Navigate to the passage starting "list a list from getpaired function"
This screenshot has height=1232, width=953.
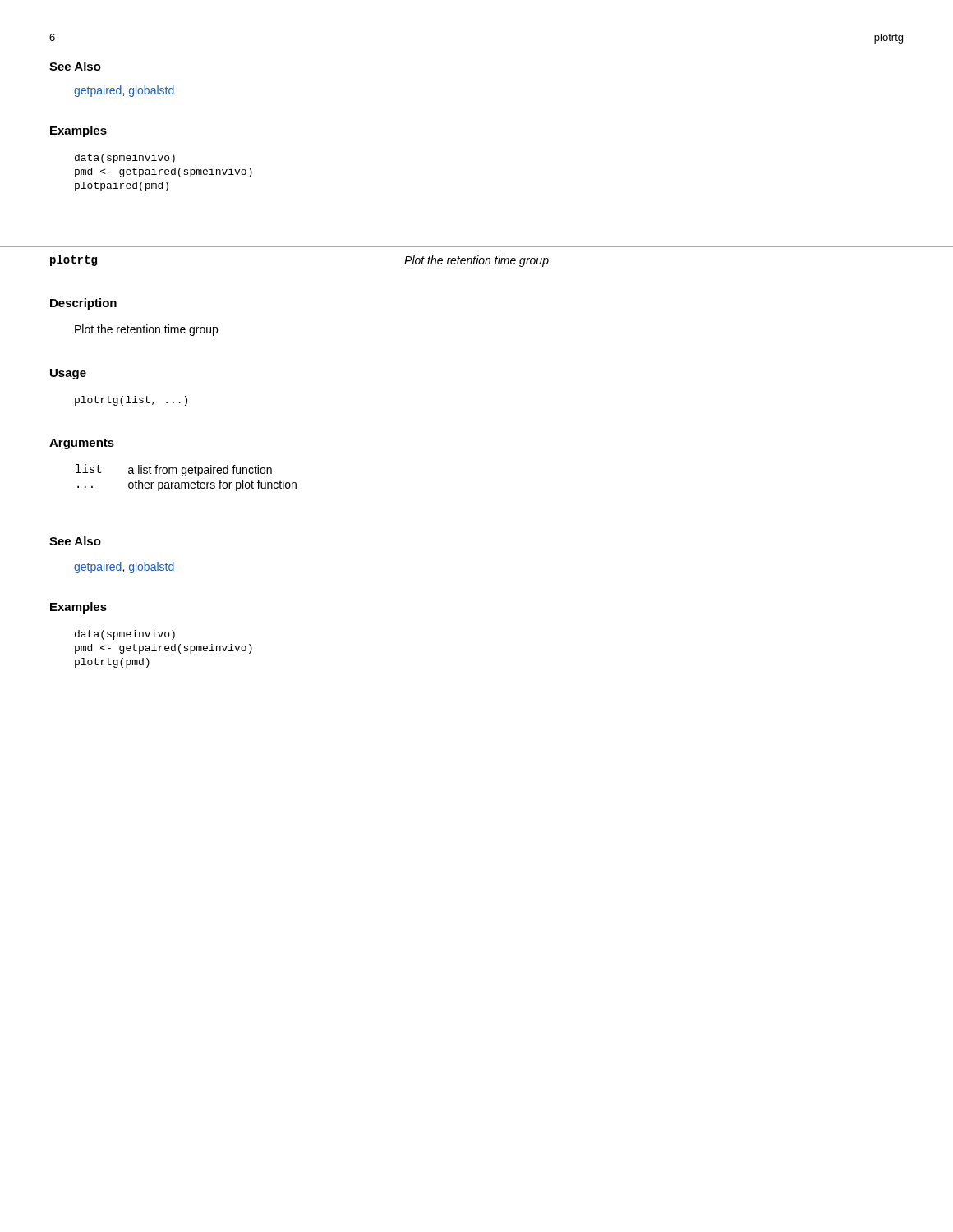(186, 477)
